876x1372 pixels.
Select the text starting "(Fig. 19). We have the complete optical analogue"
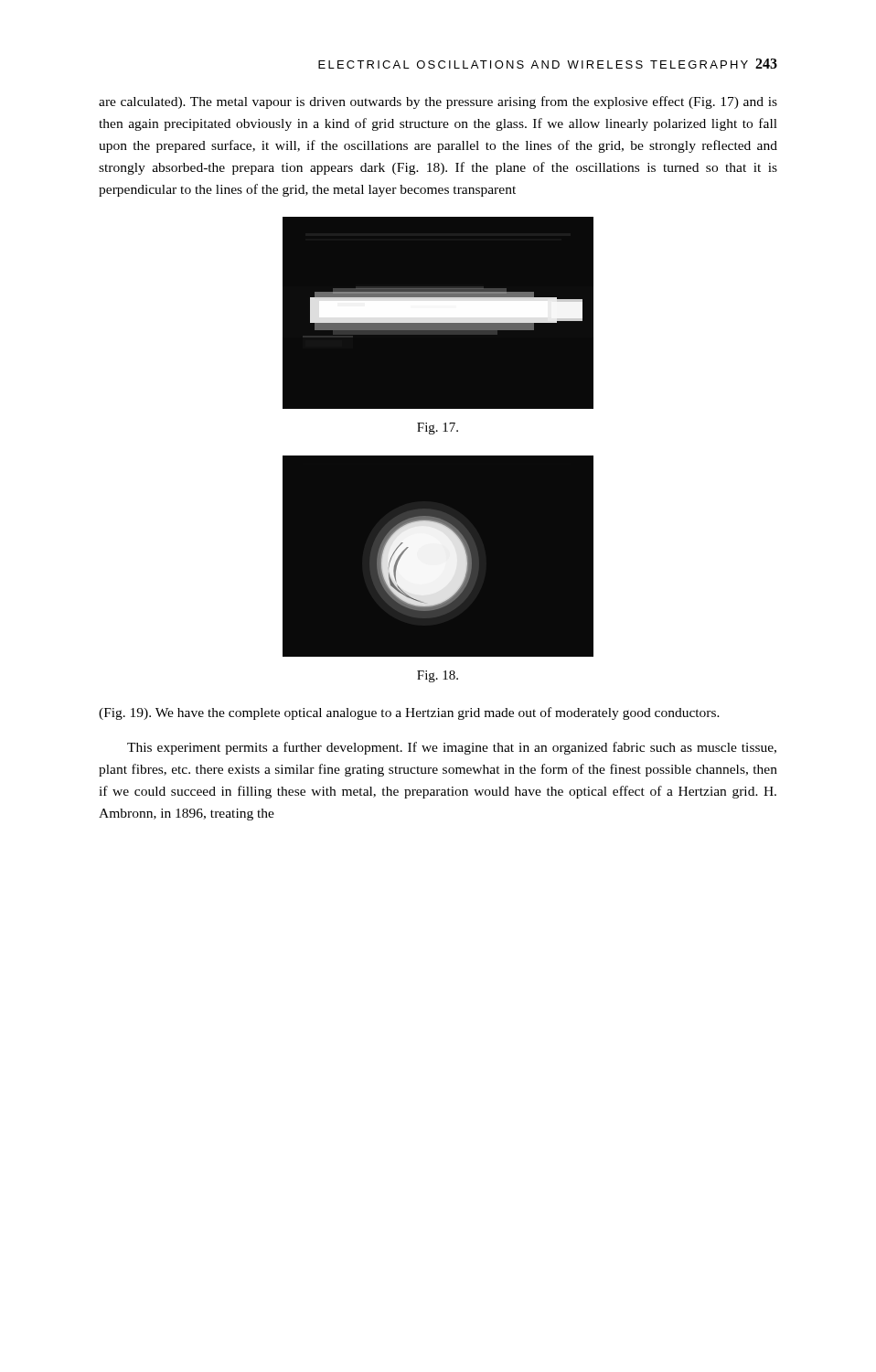[x=438, y=713]
